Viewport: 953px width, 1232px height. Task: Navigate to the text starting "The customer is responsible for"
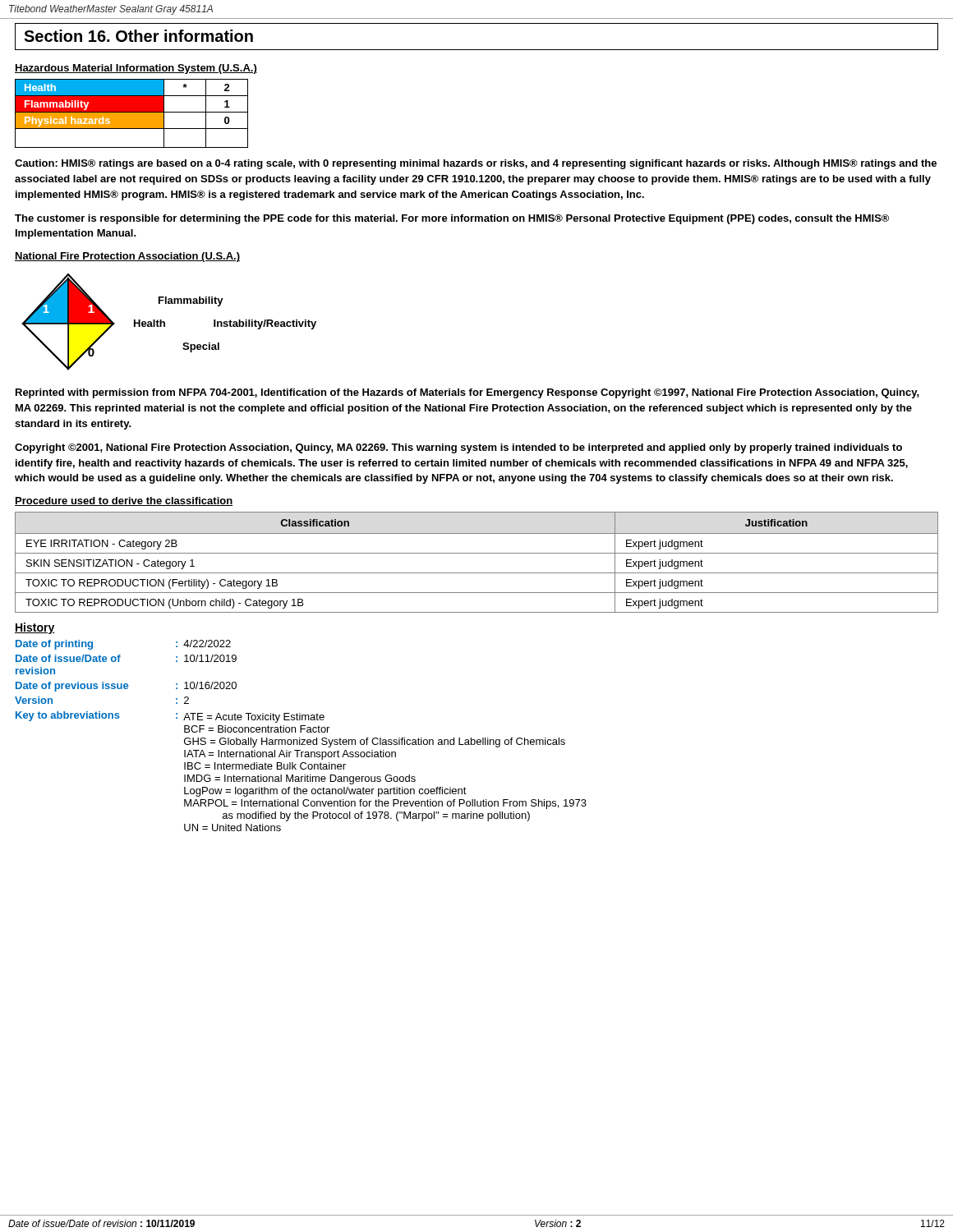(452, 225)
